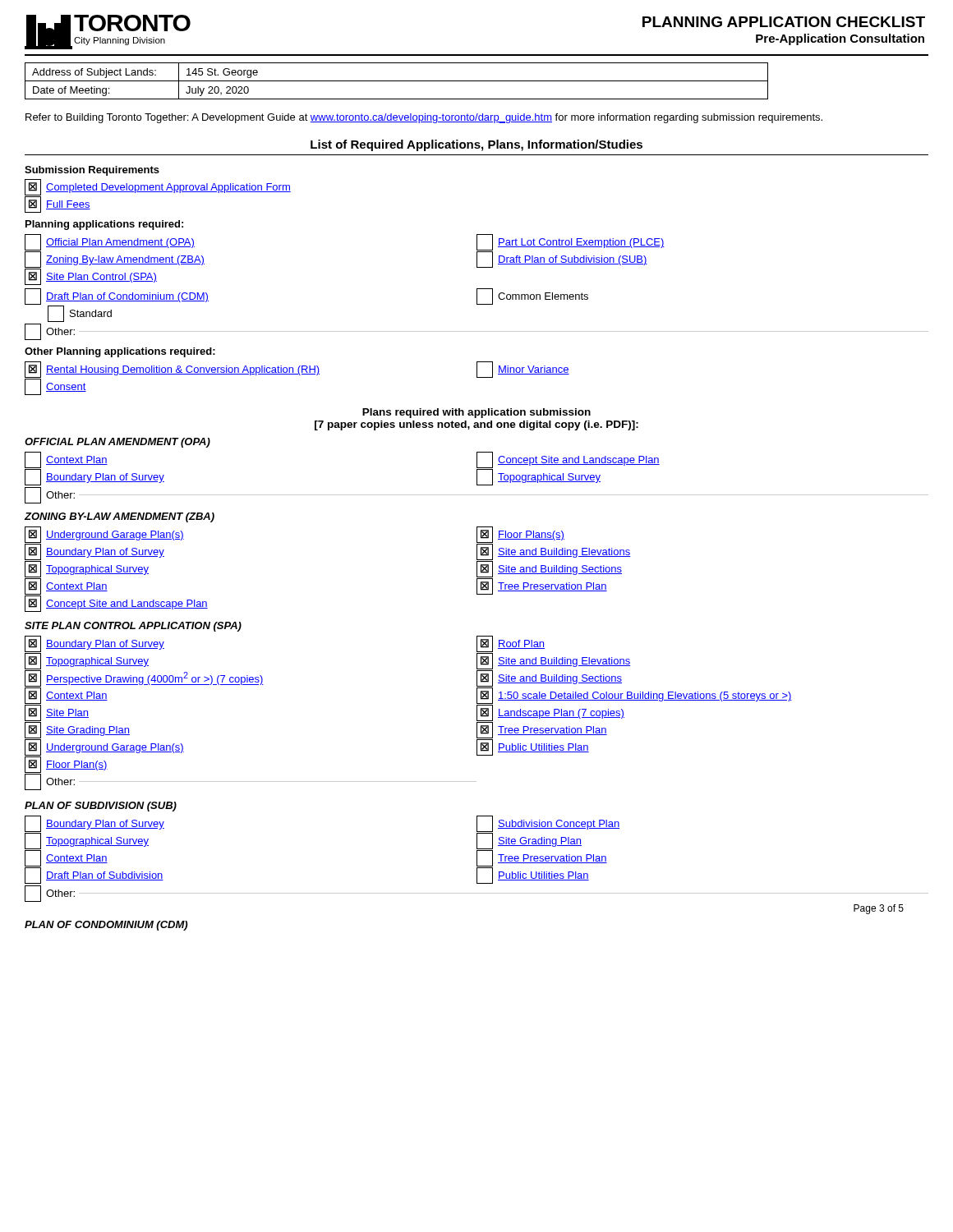Where is the passage that starts "☒ Completed Development"?
The image size is (953, 1232).
click(158, 187)
